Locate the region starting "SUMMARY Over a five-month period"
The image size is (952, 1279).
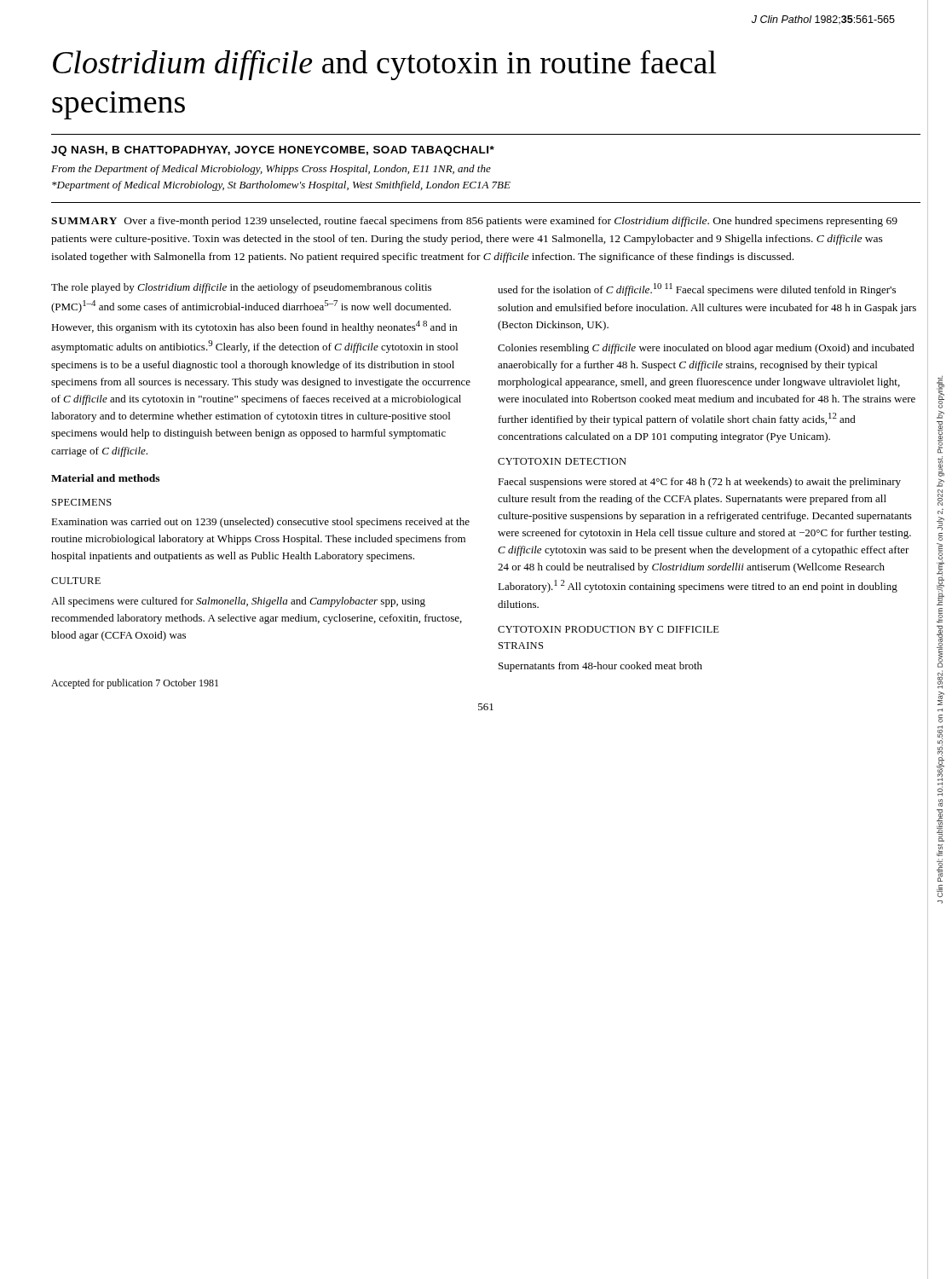[x=474, y=238]
